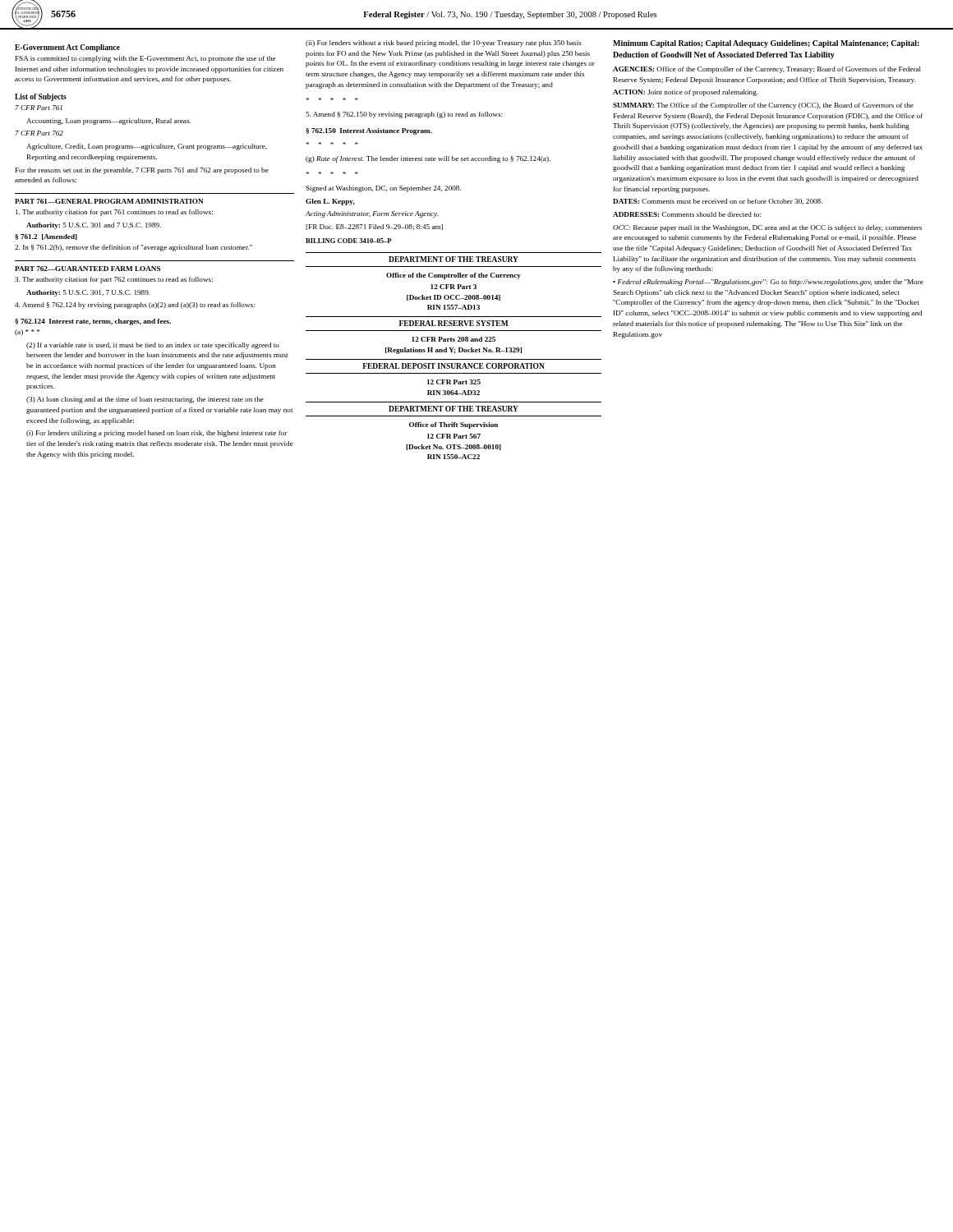Select the section header containing "PART 762—GUARANTEED FARM LOANS"
953x1232 pixels.
[x=88, y=269]
